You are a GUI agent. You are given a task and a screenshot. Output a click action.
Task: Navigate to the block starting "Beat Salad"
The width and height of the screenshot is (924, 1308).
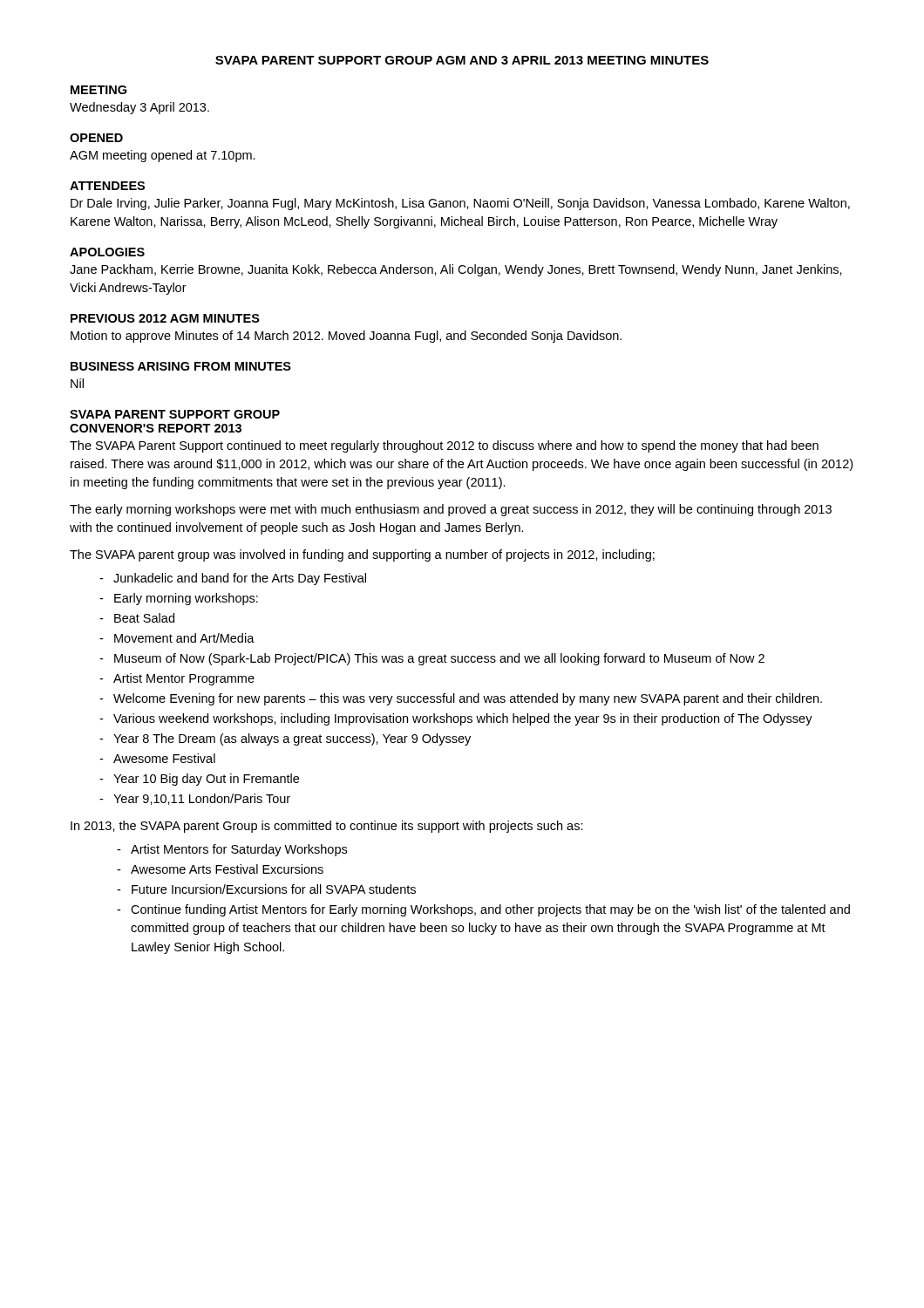point(144,618)
